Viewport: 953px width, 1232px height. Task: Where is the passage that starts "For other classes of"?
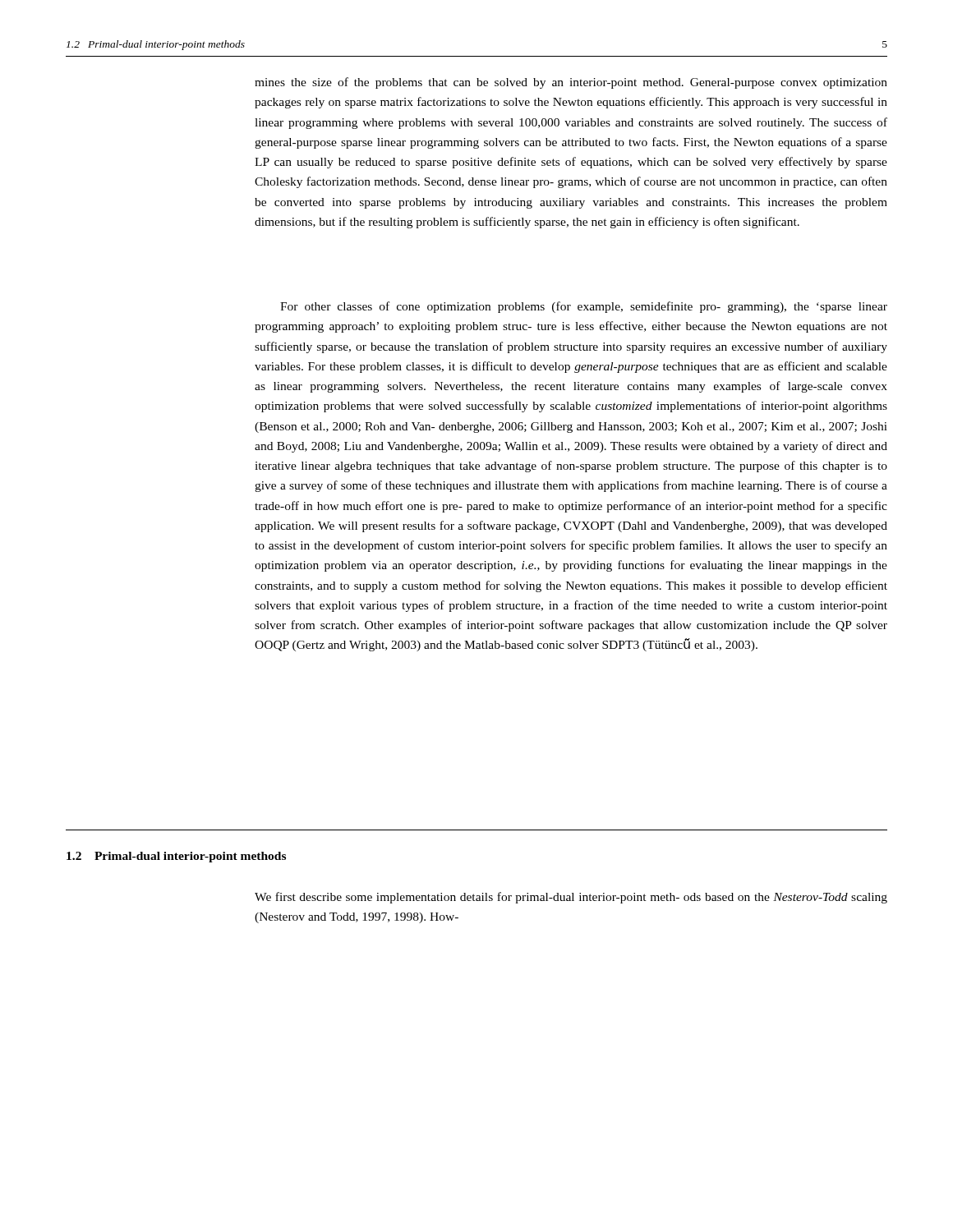point(571,476)
